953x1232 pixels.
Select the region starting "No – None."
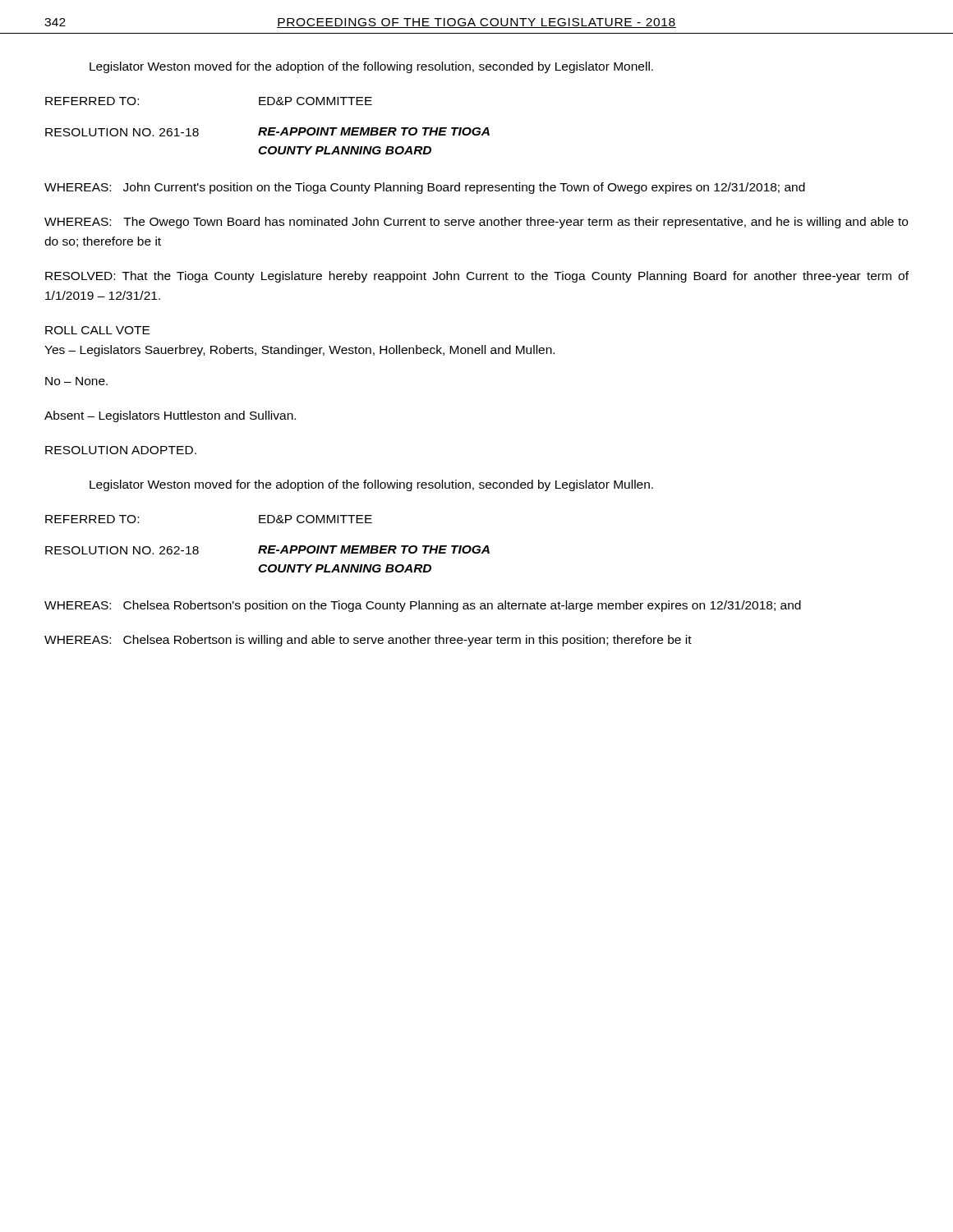tap(77, 381)
